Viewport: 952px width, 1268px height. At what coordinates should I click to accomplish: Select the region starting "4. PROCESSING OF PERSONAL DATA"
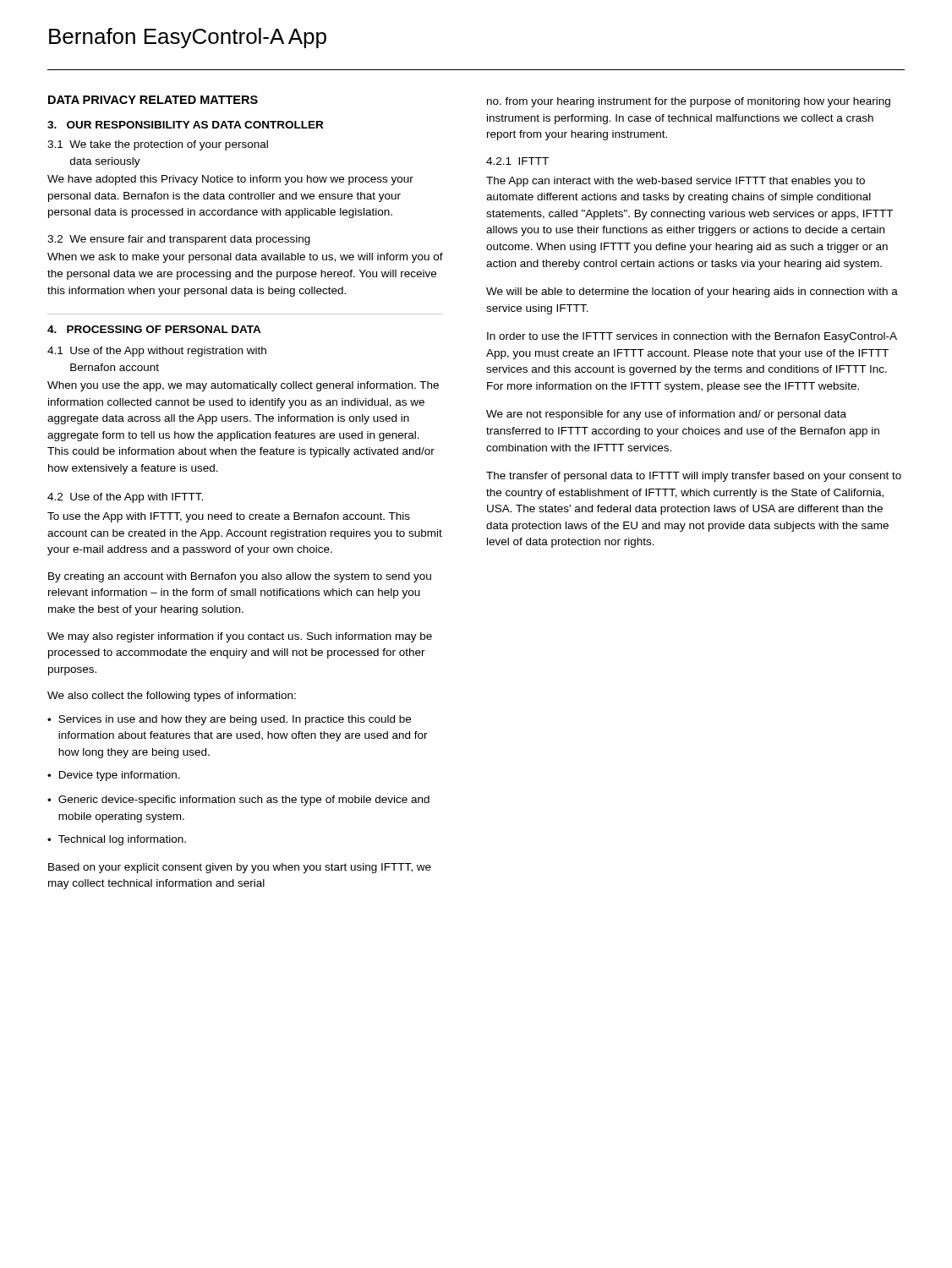[x=154, y=329]
